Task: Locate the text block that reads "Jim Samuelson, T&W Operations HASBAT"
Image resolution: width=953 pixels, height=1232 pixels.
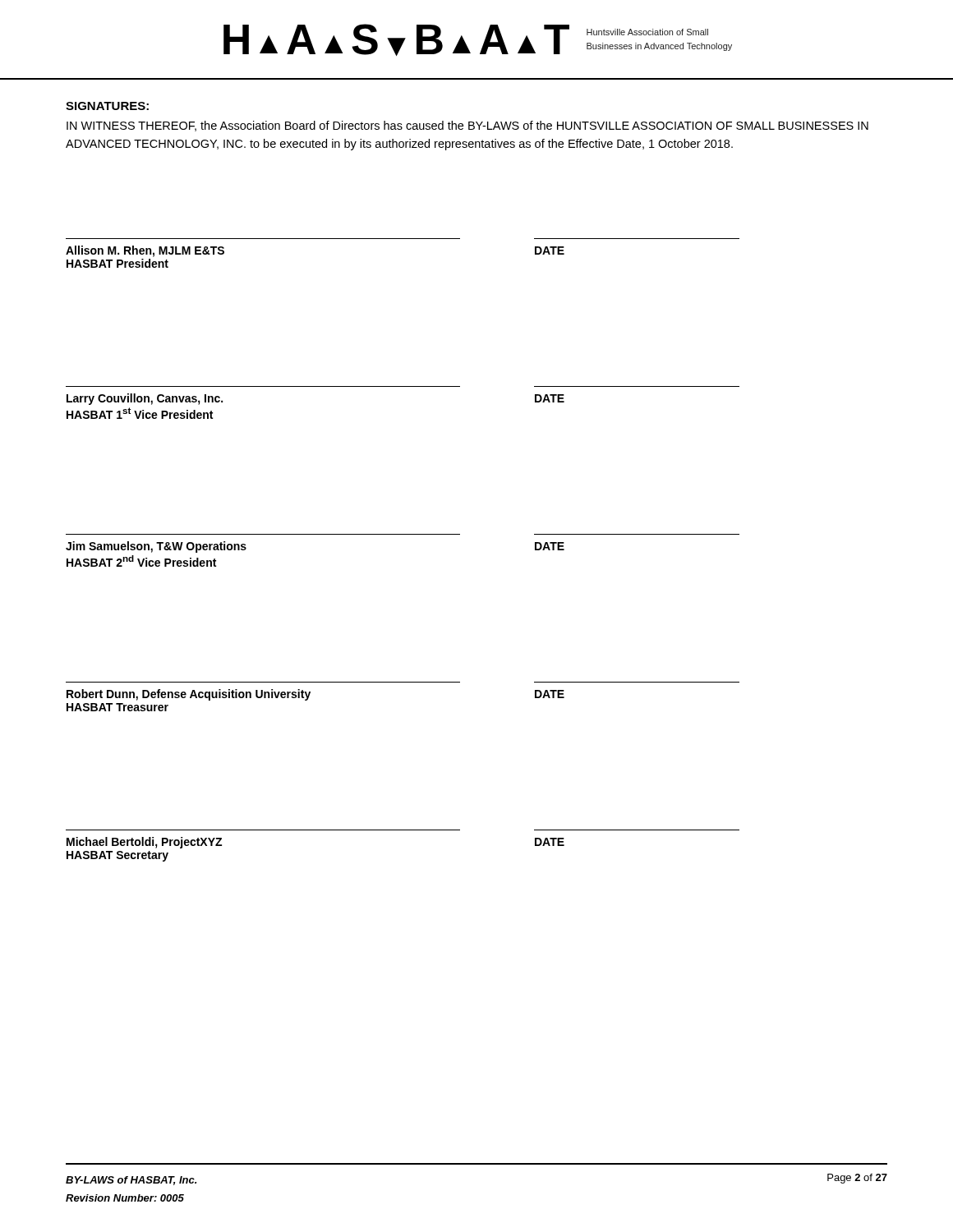Action: [152, 548]
